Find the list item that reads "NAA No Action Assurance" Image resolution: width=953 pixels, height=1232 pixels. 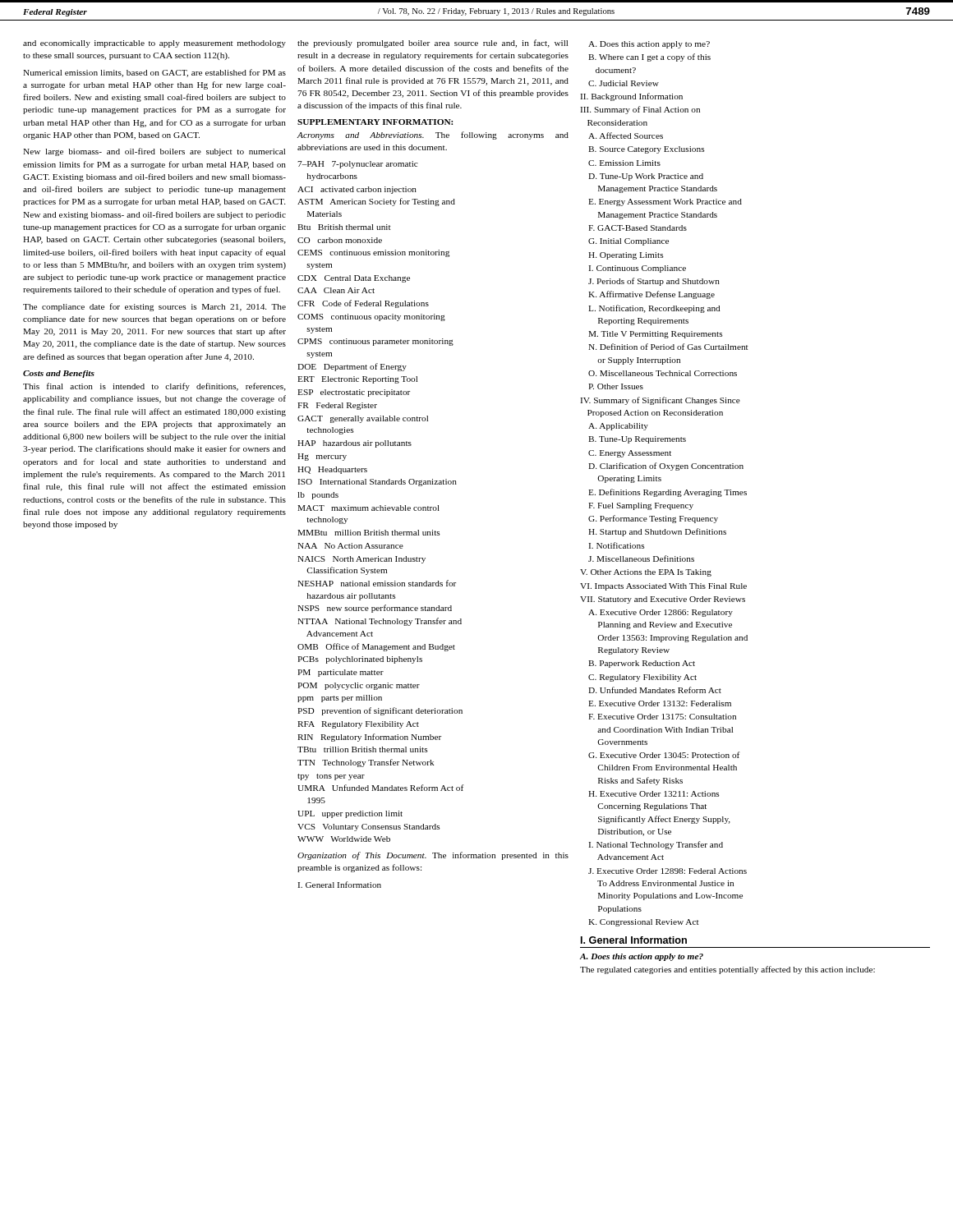[x=350, y=545]
